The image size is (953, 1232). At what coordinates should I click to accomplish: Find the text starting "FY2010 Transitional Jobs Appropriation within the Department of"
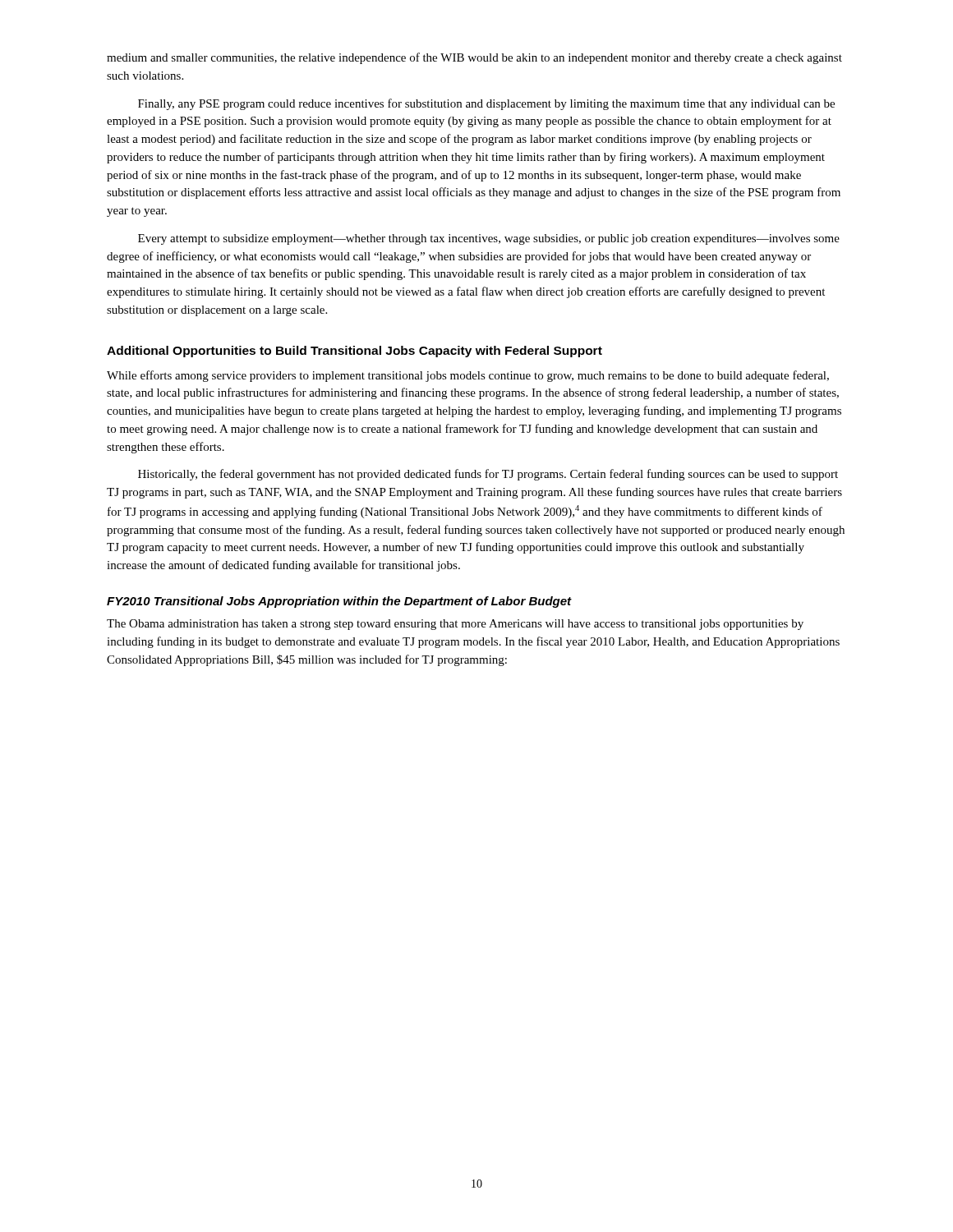339,601
